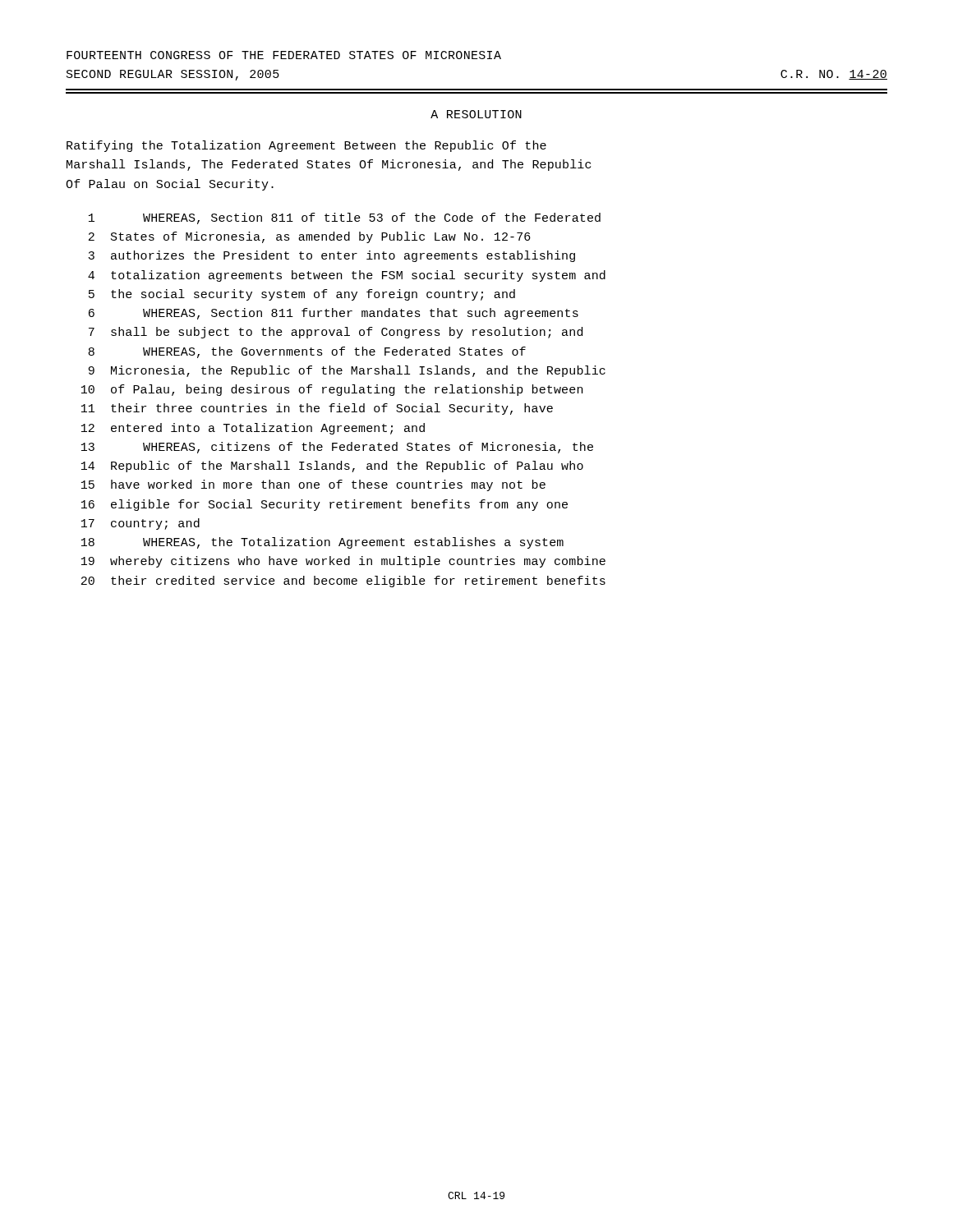953x1232 pixels.
Task: Find the text starting "A RESOLUTION"
Action: [x=476, y=115]
